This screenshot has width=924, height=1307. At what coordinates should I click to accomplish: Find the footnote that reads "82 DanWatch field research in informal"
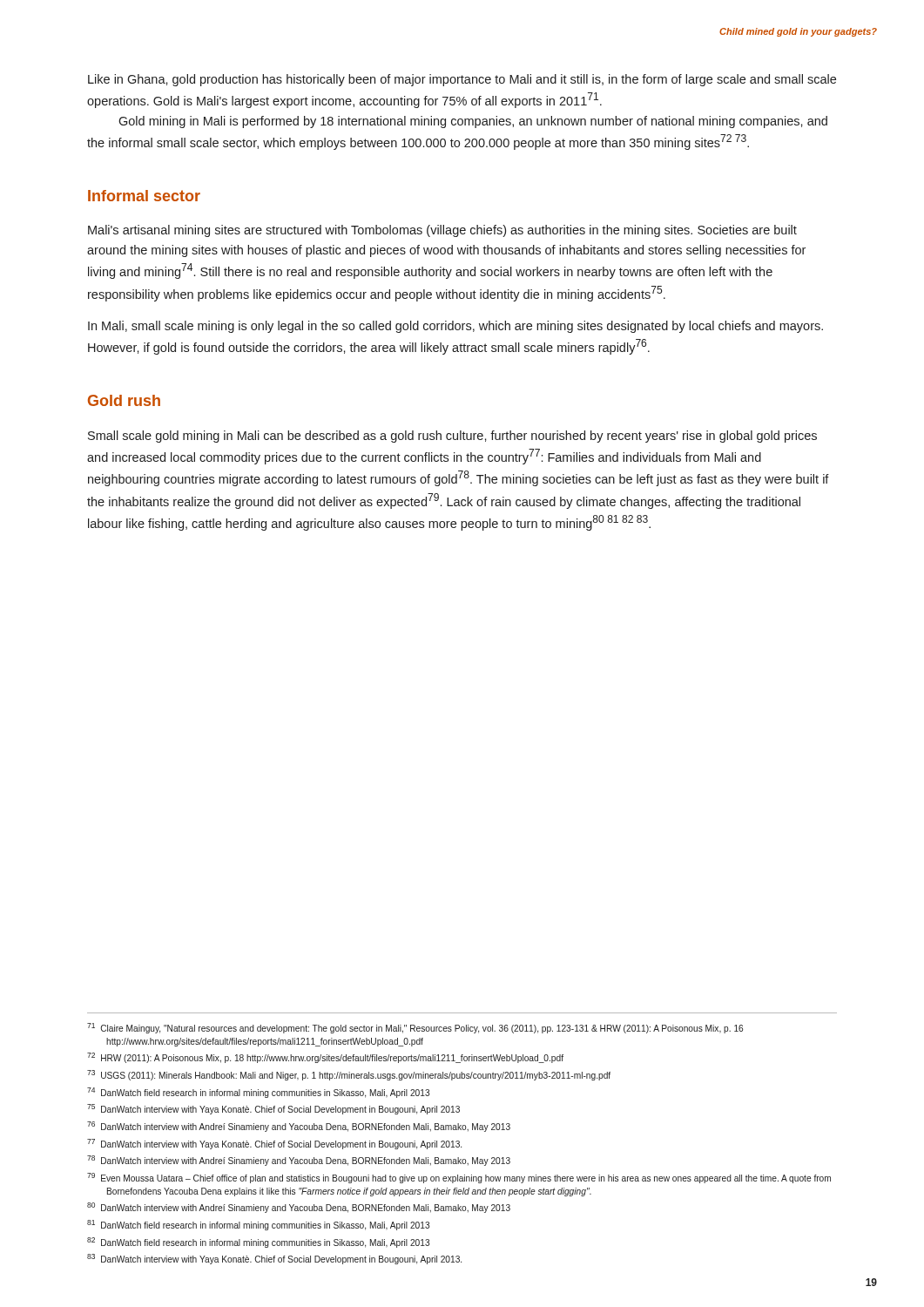tap(258, 1242)
